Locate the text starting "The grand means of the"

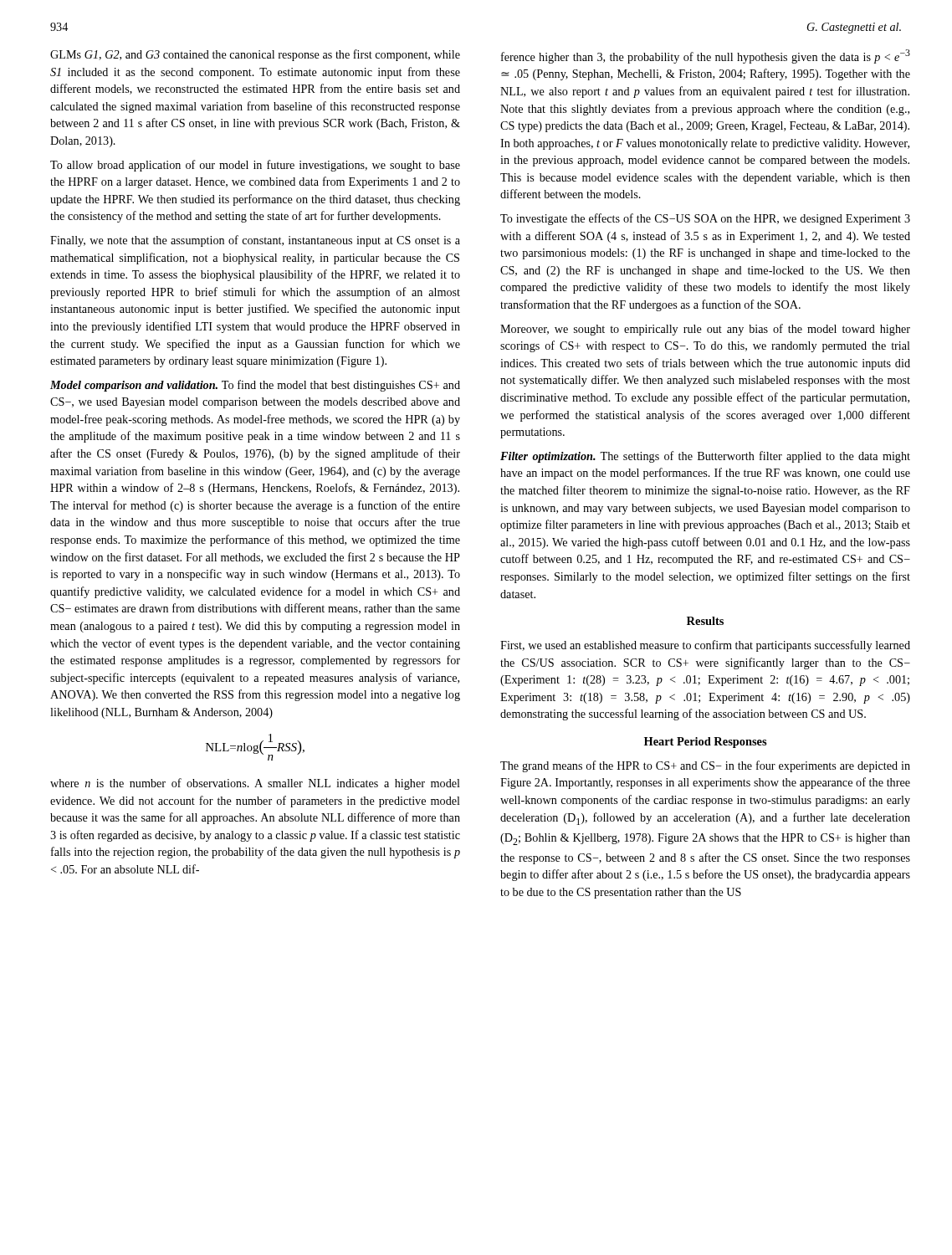[705, 829]
